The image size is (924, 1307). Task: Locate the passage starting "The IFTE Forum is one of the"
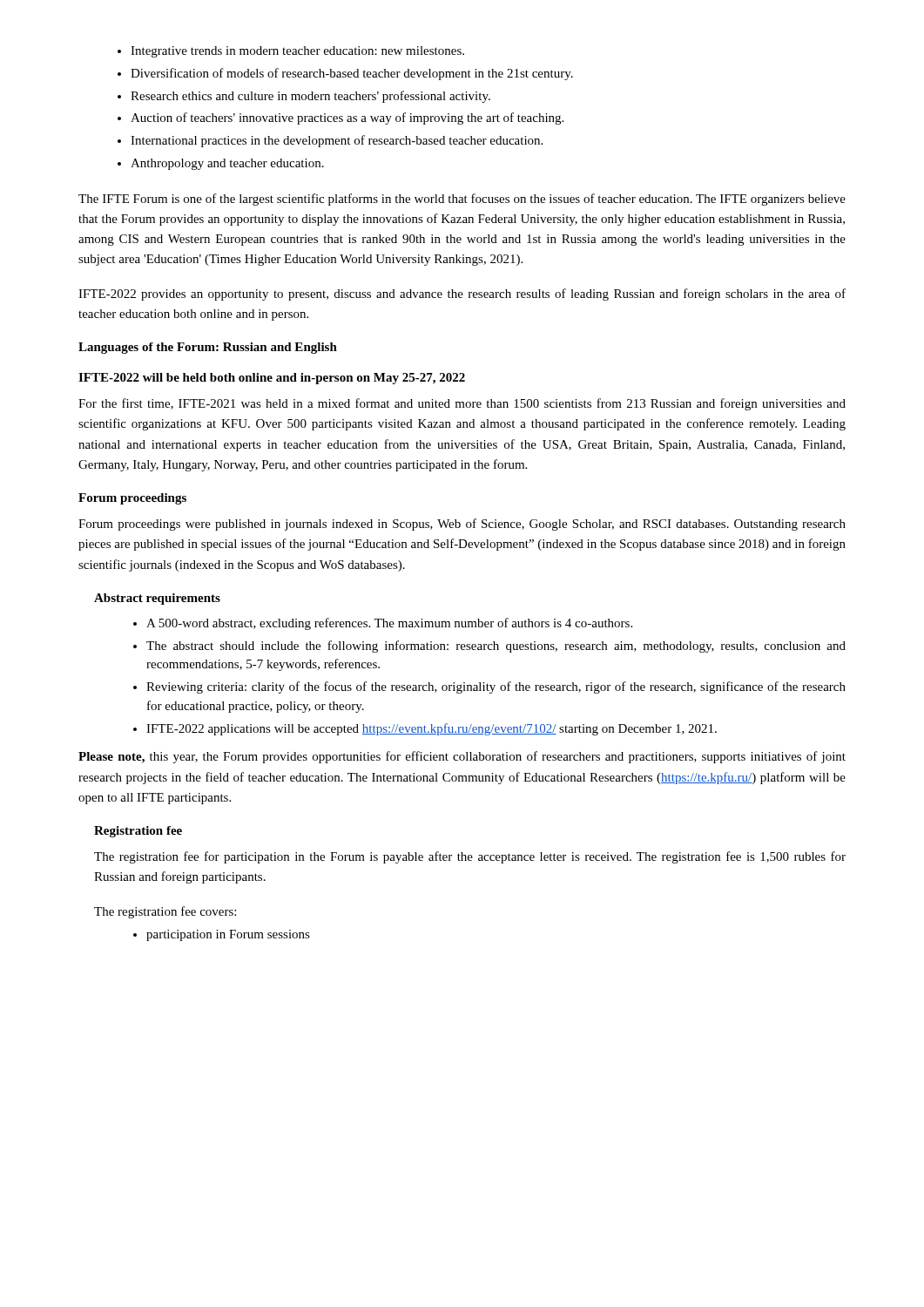point(462,229)
